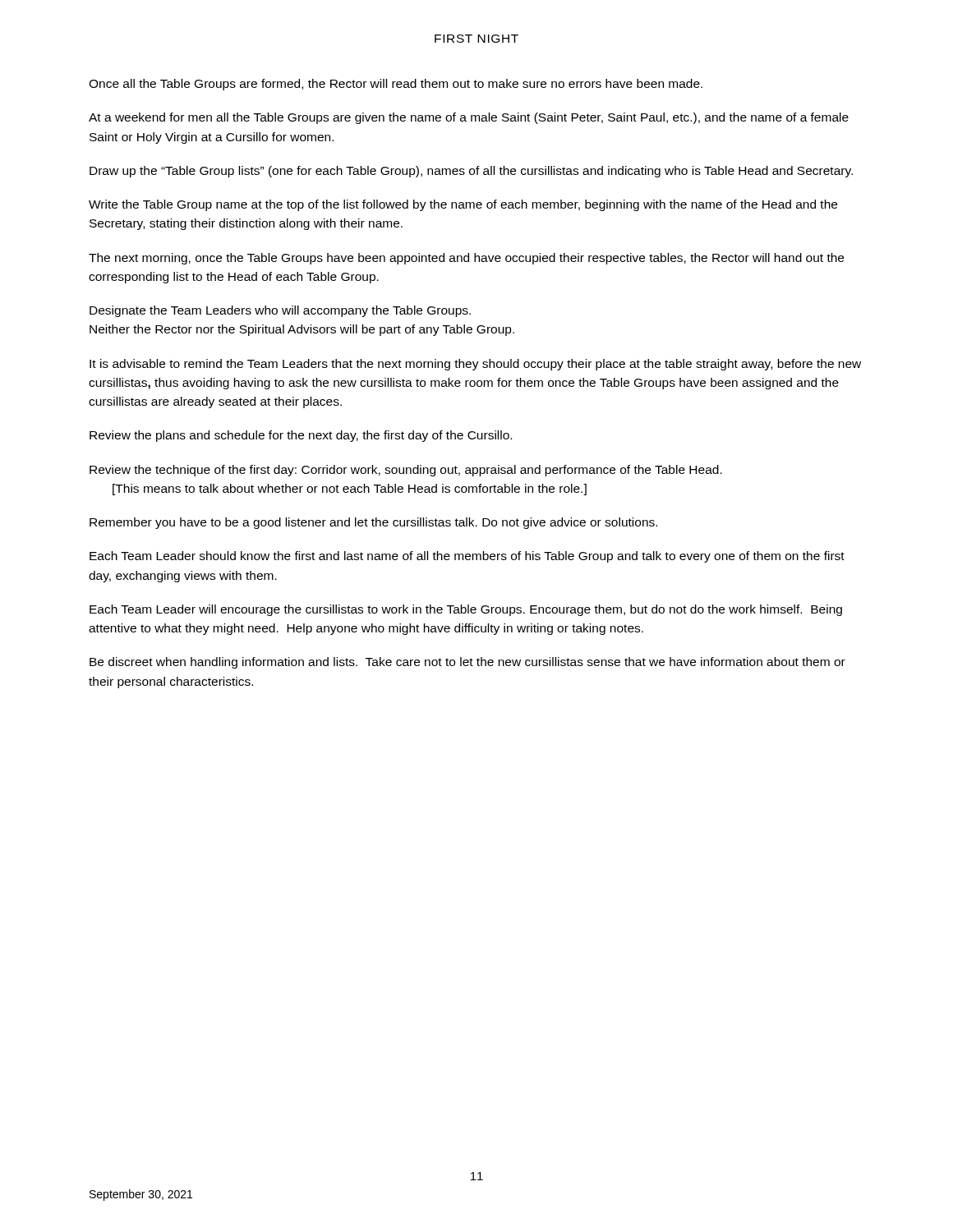The image size is (953, 1232).
Task: Click on the text starting "Each Team Leader will encourage the cursillistas to"
Action: click(466, 618)
